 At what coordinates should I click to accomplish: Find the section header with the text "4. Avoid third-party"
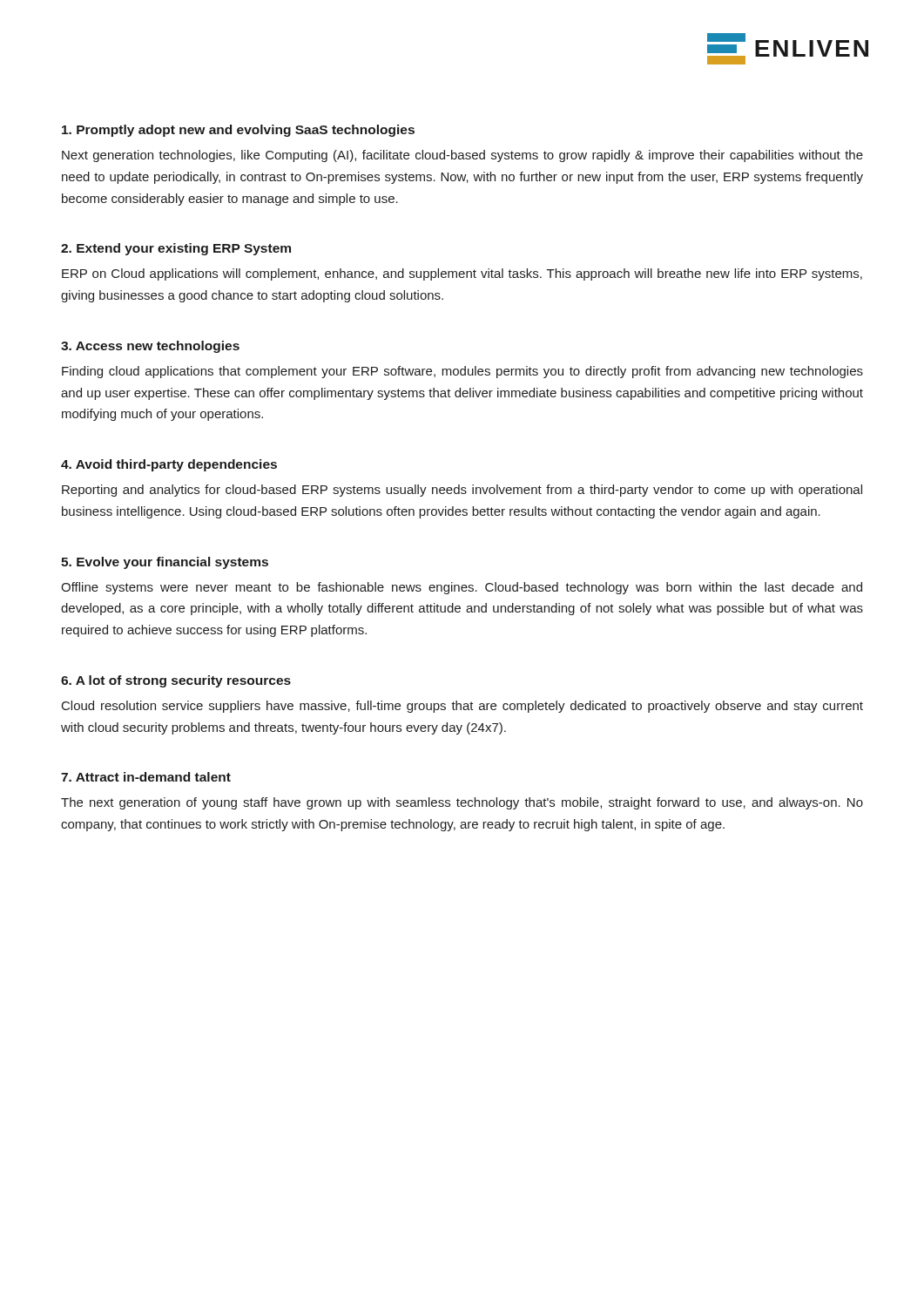point(169,464)
